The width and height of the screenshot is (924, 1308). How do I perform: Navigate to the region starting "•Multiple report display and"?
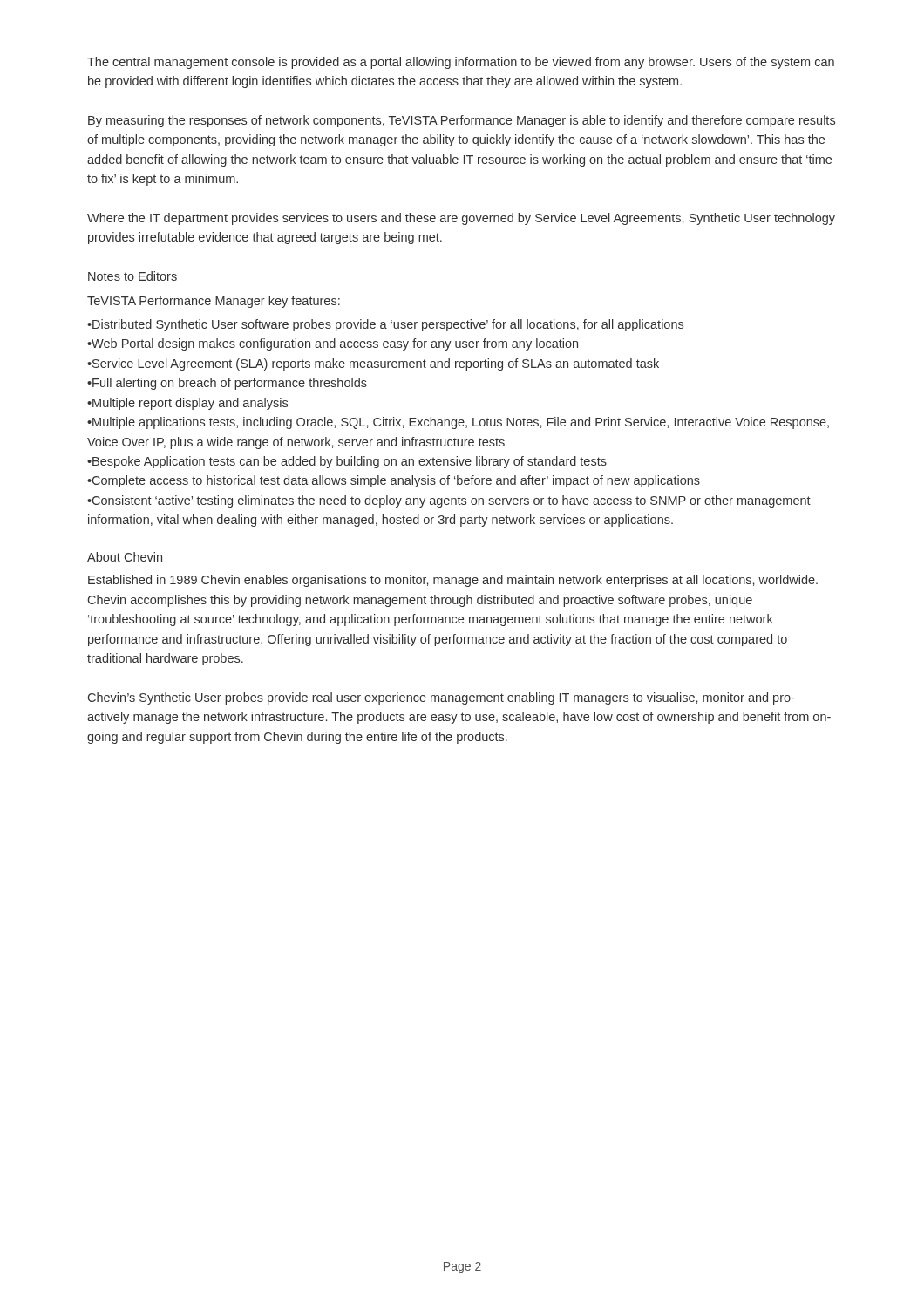(188, 402)
